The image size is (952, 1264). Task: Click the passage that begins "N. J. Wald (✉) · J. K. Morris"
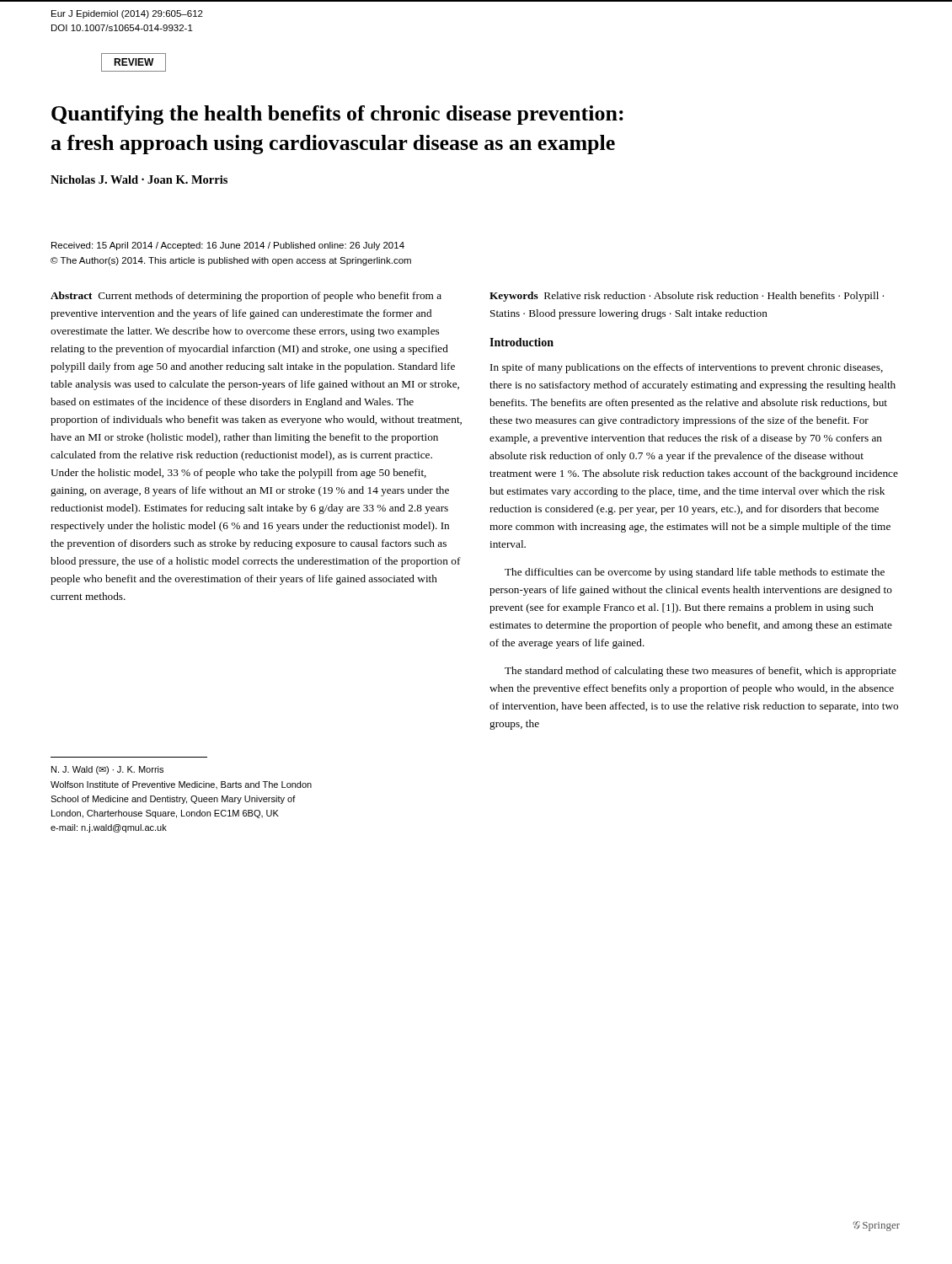(x=257, y=796)
